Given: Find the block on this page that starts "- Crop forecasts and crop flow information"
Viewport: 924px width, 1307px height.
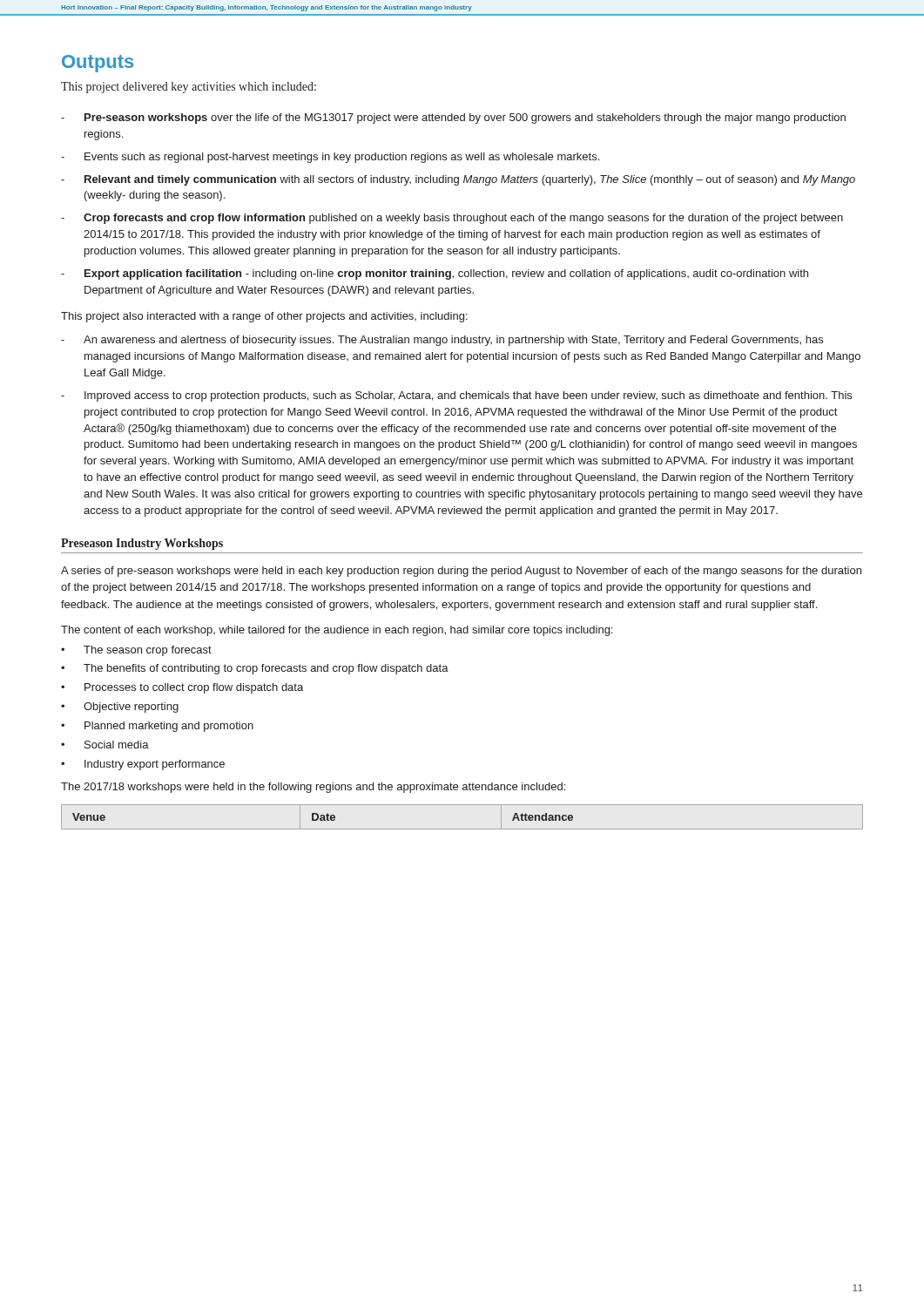Looking at the screenshot, I should tap(462, 235).
